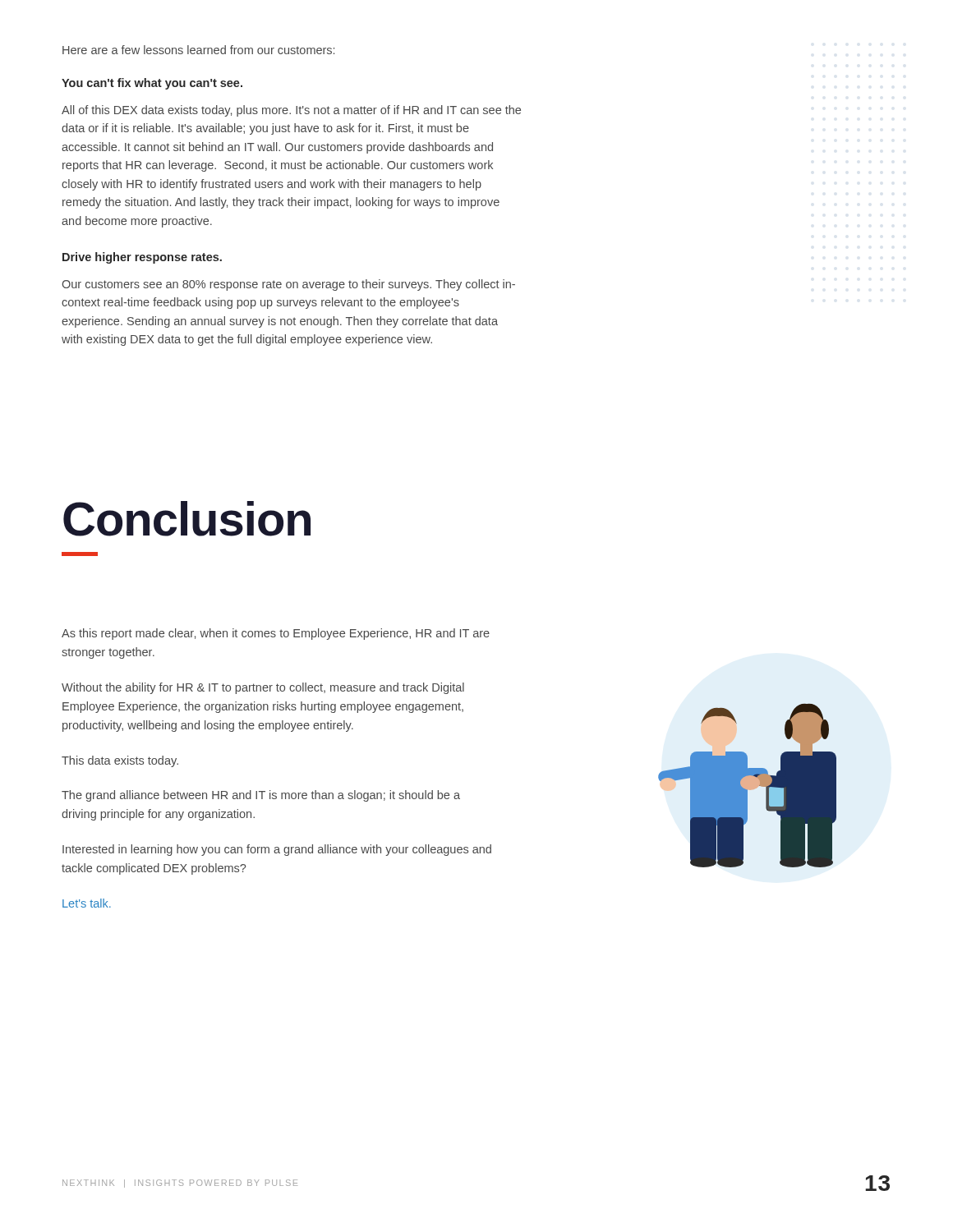
Task: Locate the text block that says "Without the ability for HR"
Action: click(x=263, y=706)
